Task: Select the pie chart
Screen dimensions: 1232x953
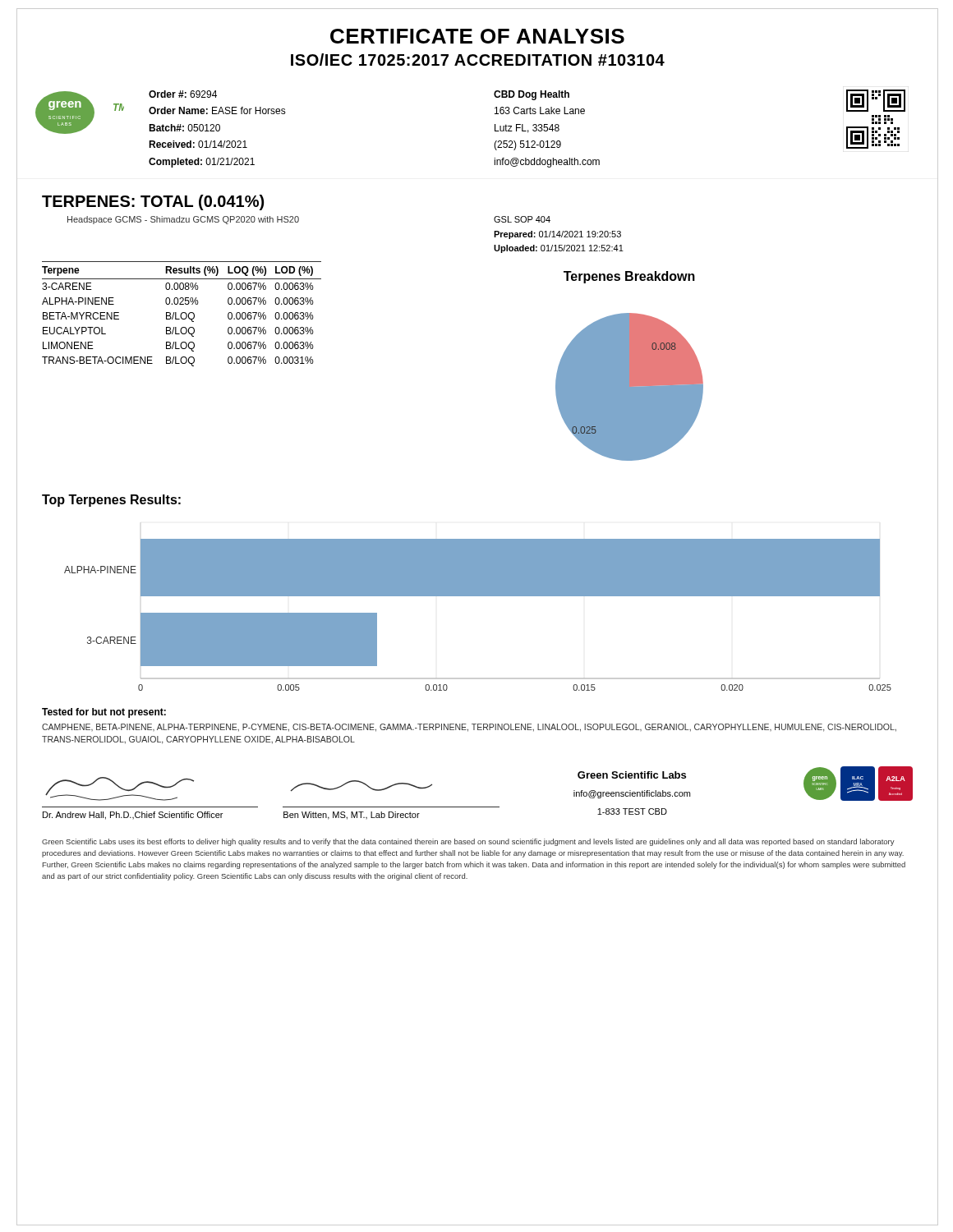Action: click(x=629, y=377)
